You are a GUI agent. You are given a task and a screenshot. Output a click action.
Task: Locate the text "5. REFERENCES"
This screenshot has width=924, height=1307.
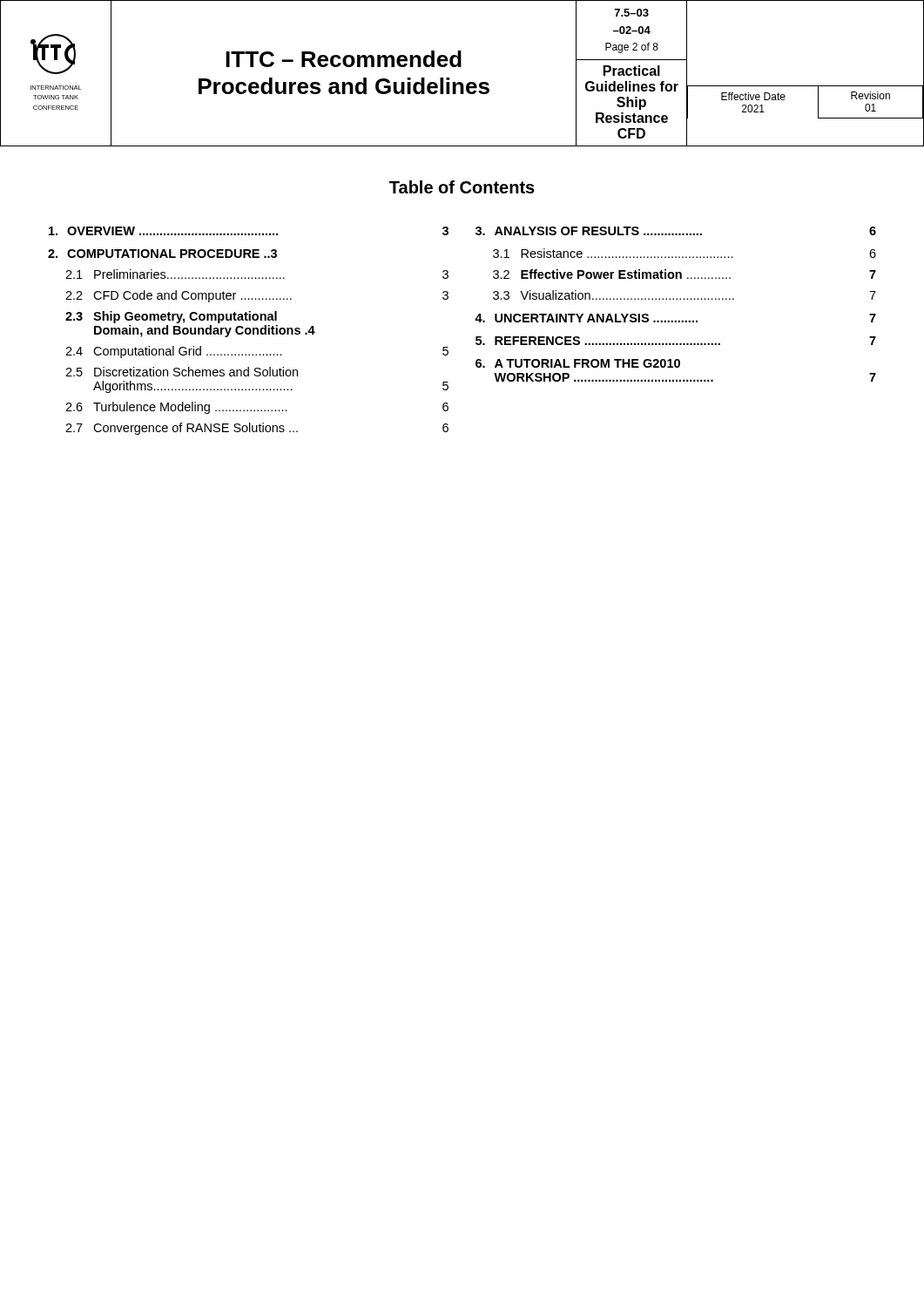[676, 340]
